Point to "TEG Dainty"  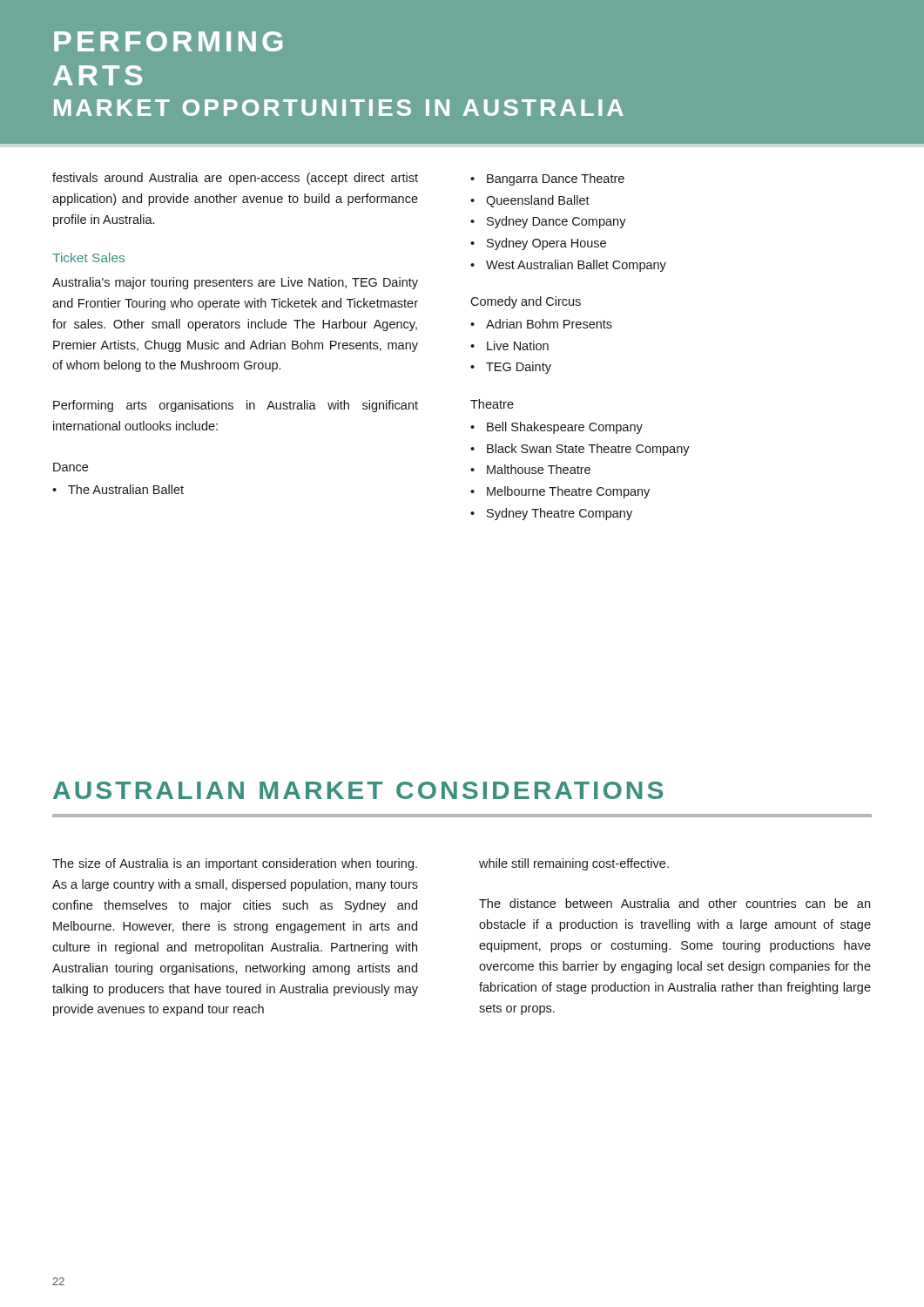(x=519, y=367)
